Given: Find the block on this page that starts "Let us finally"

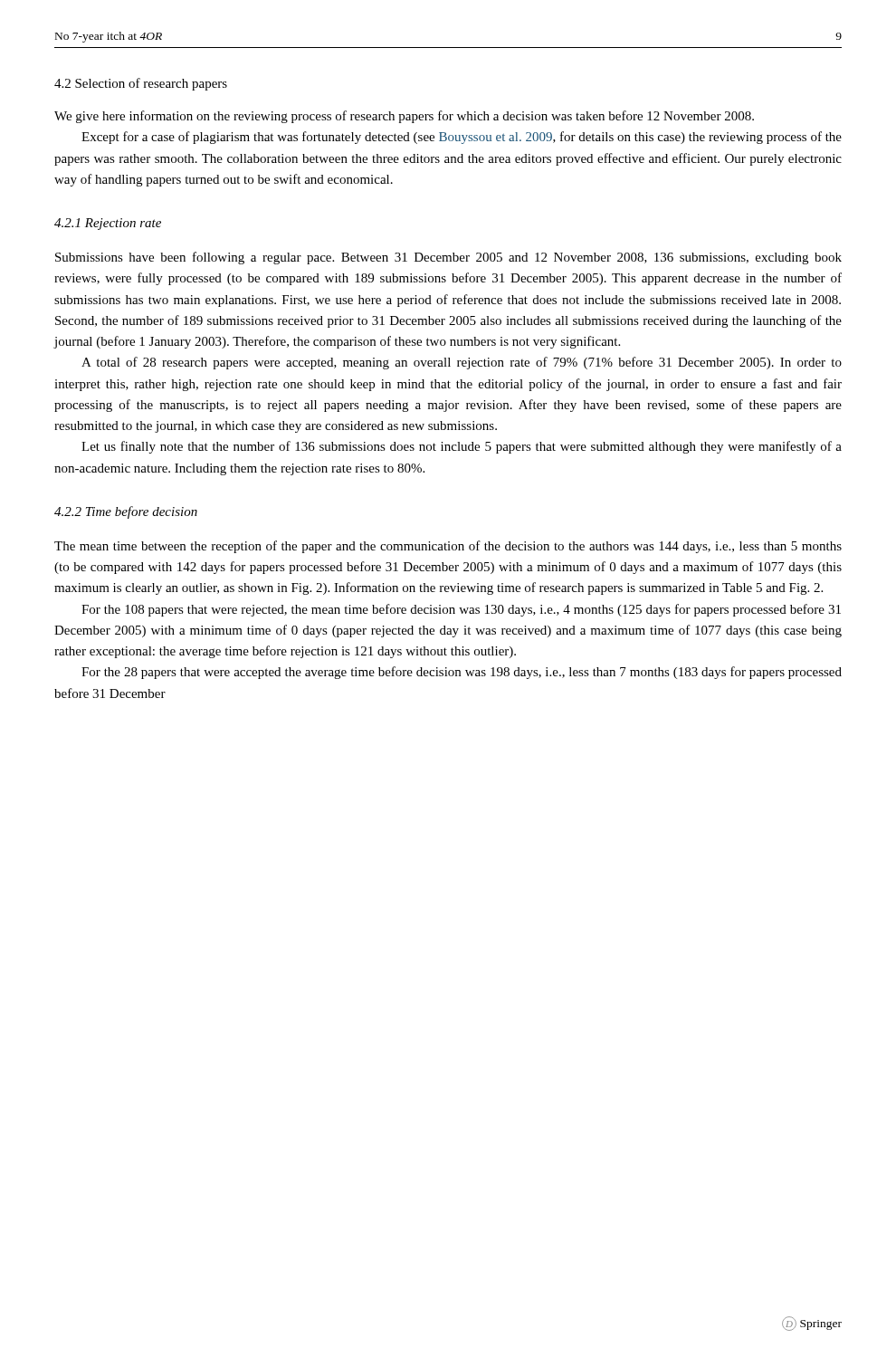Looking at the screenshot, I should (x=448, y=457).
